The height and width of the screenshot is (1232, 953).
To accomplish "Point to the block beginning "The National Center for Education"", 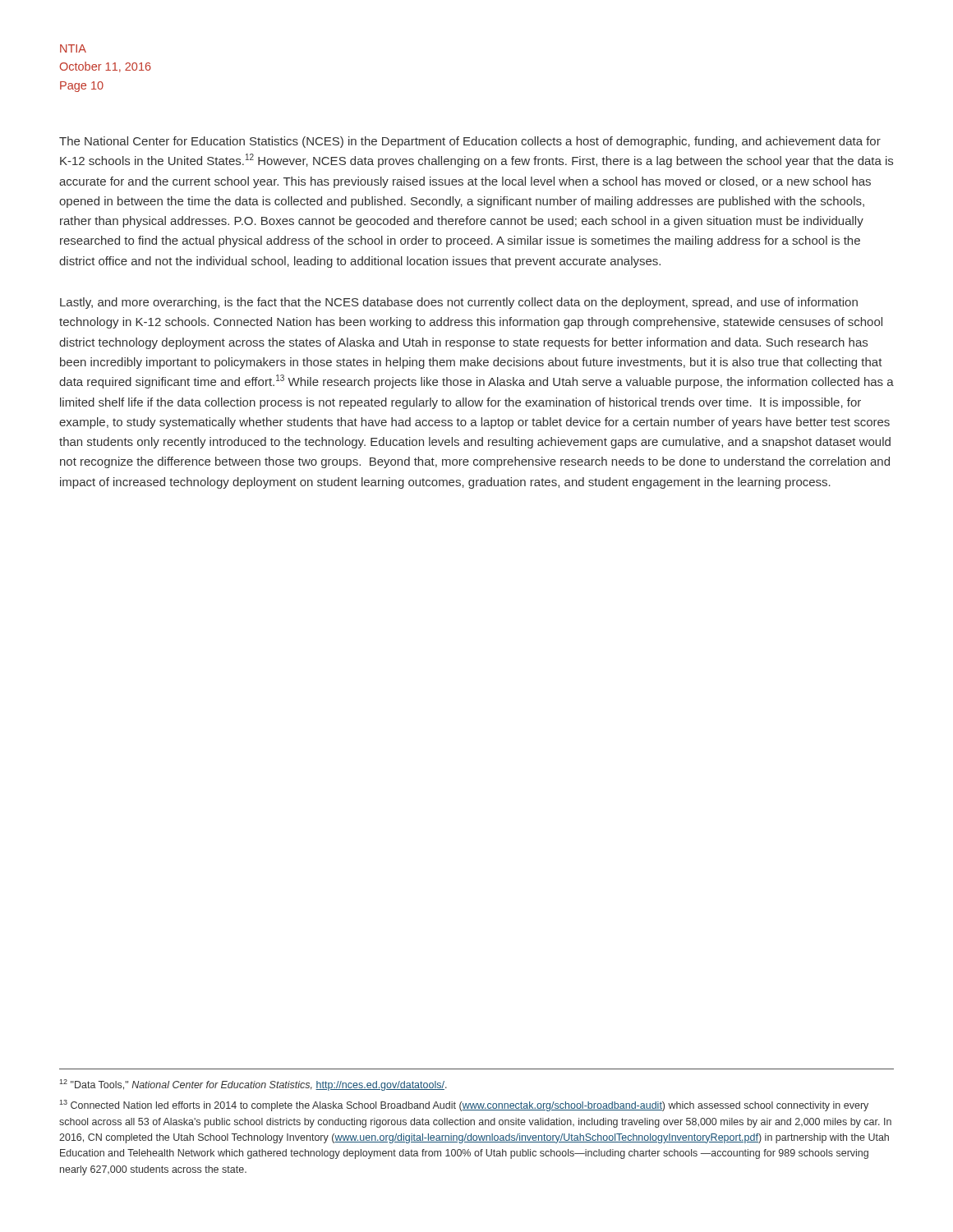I will pos(476,201).
